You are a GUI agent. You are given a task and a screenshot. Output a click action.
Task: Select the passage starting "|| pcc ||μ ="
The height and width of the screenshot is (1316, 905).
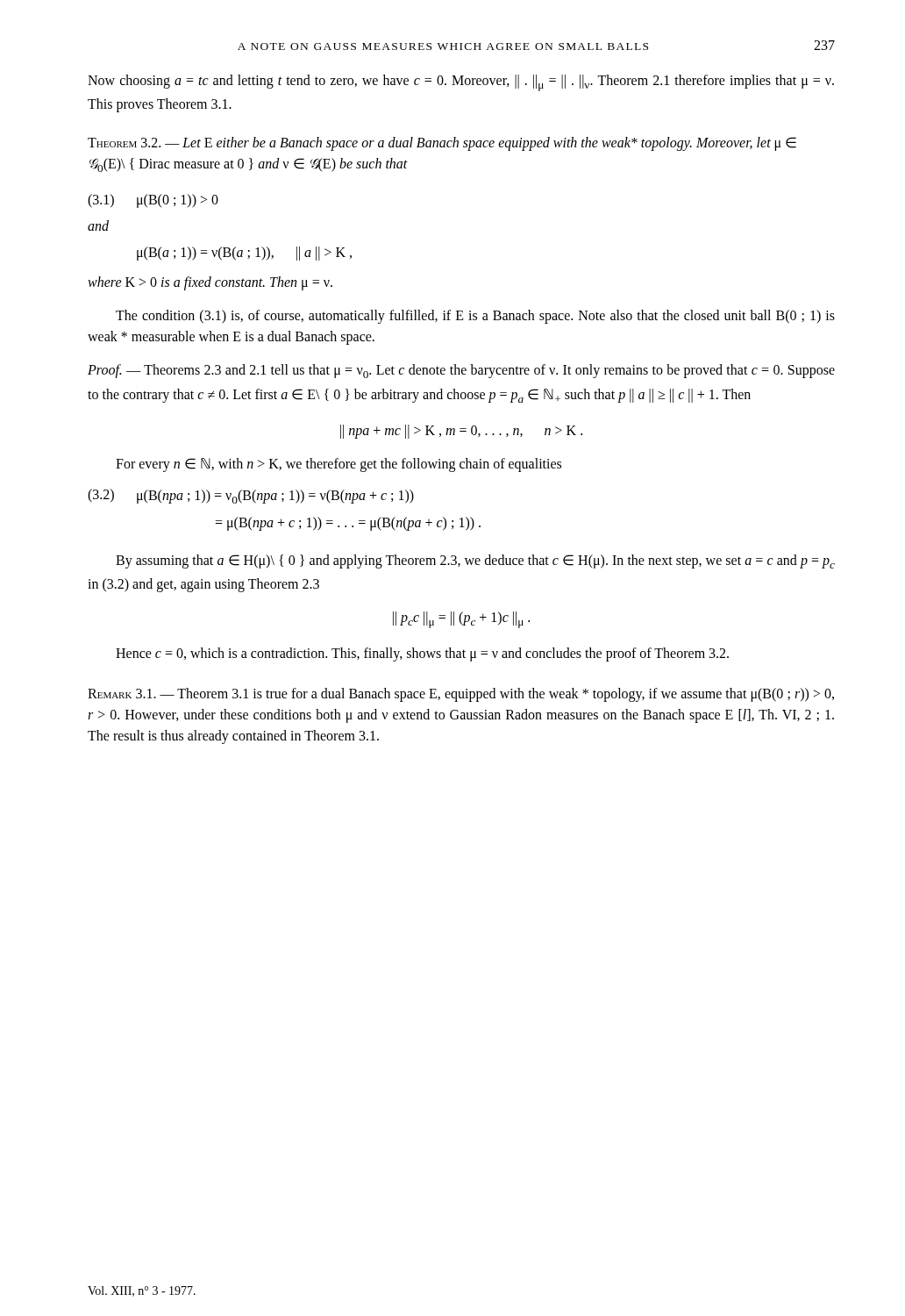click(461, 619)
